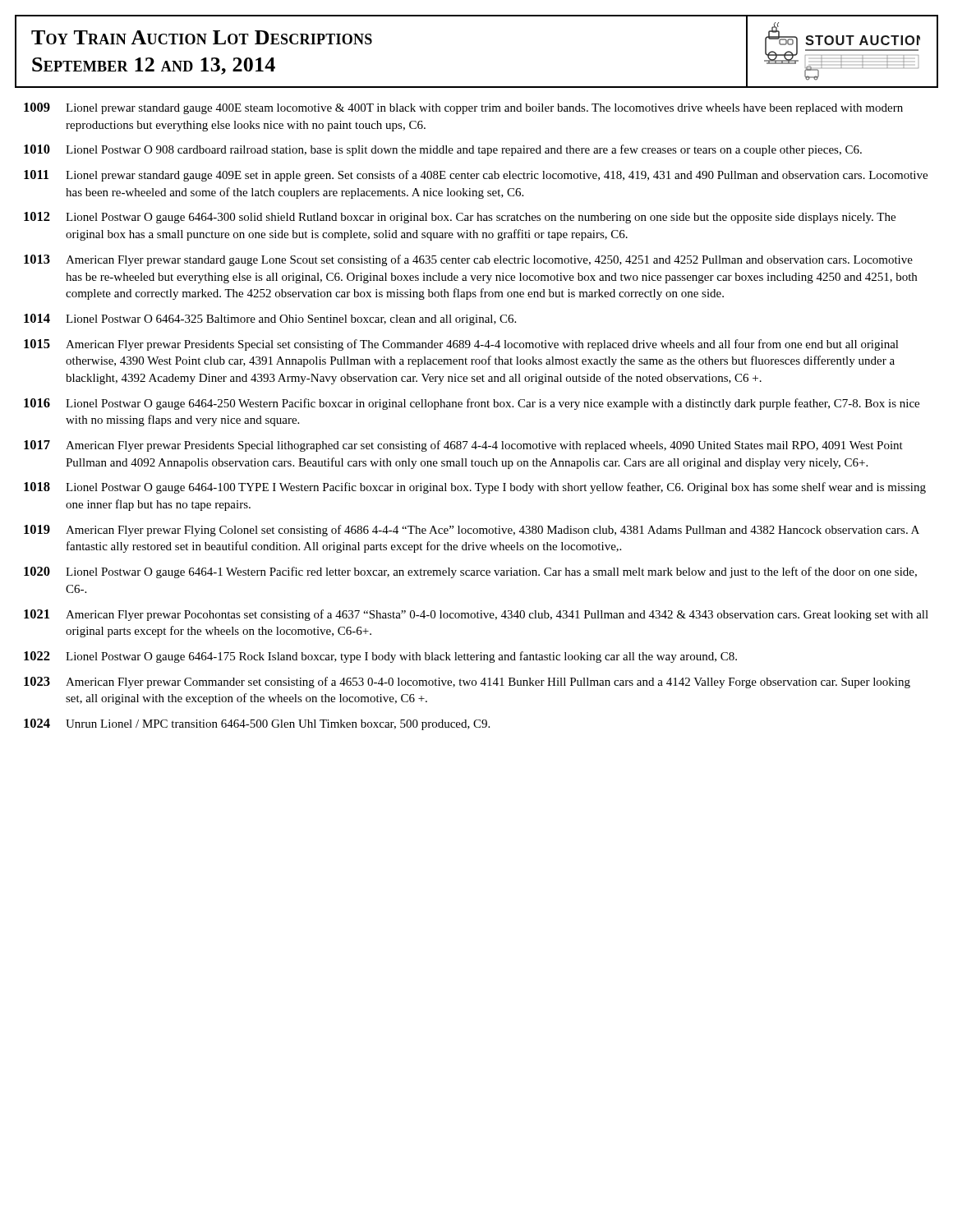Click the passage that begins "1018 Lionel Postwar O gauge 6464-100 TYPE I"

tap(476, 496)
